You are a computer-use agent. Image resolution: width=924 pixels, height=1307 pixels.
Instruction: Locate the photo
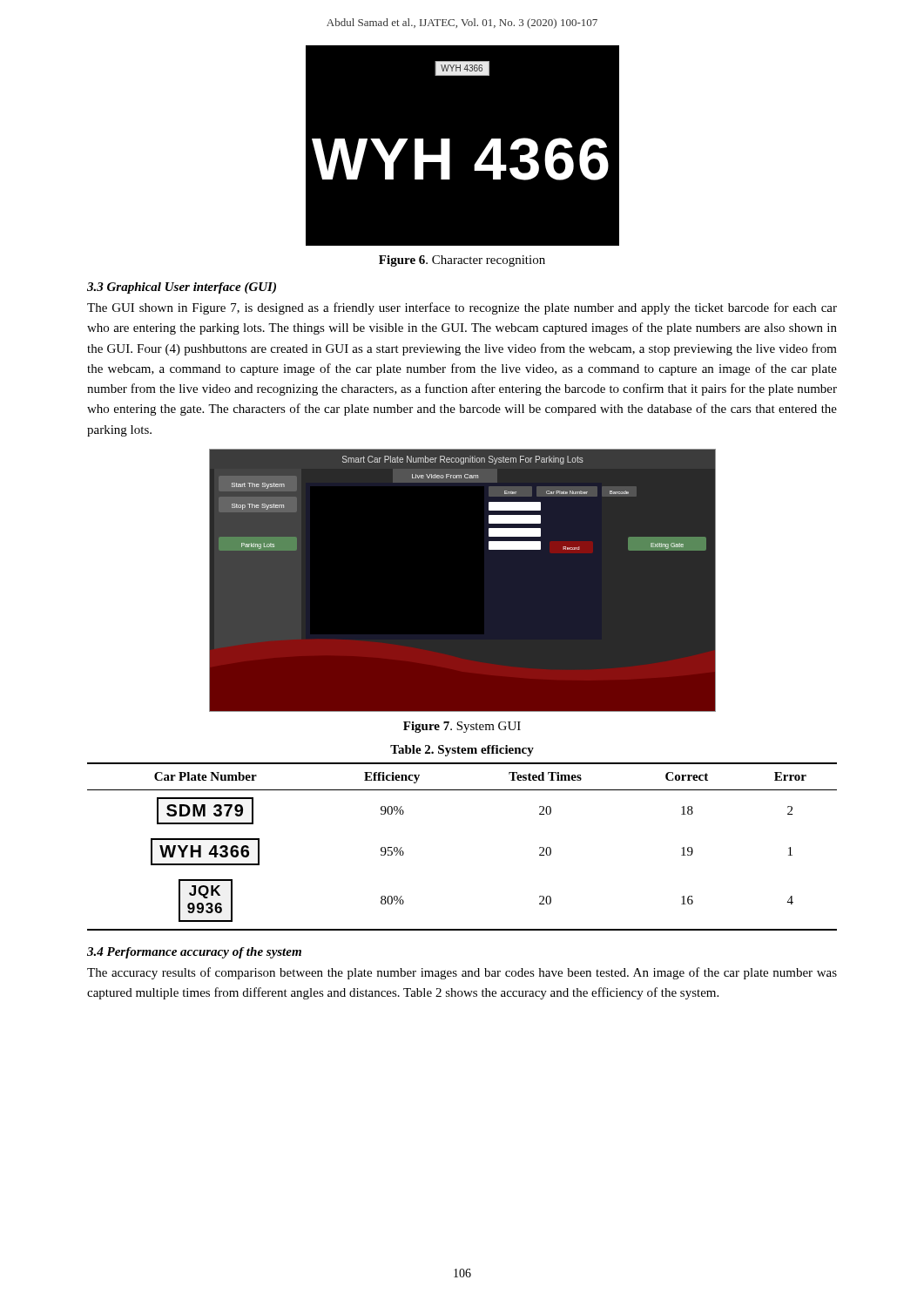(462, 146)
